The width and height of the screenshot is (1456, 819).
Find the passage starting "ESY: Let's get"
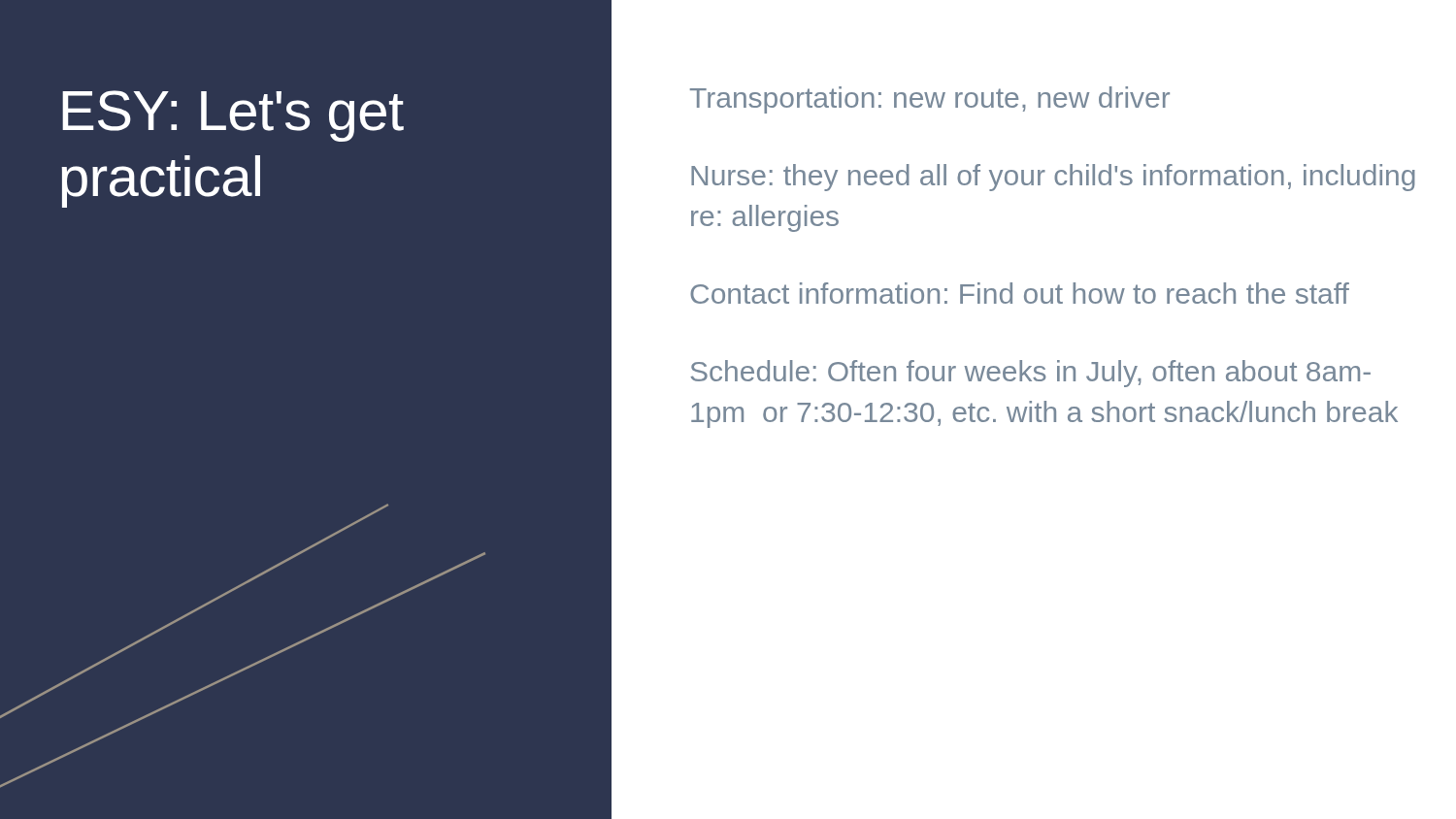coord(231,143)
